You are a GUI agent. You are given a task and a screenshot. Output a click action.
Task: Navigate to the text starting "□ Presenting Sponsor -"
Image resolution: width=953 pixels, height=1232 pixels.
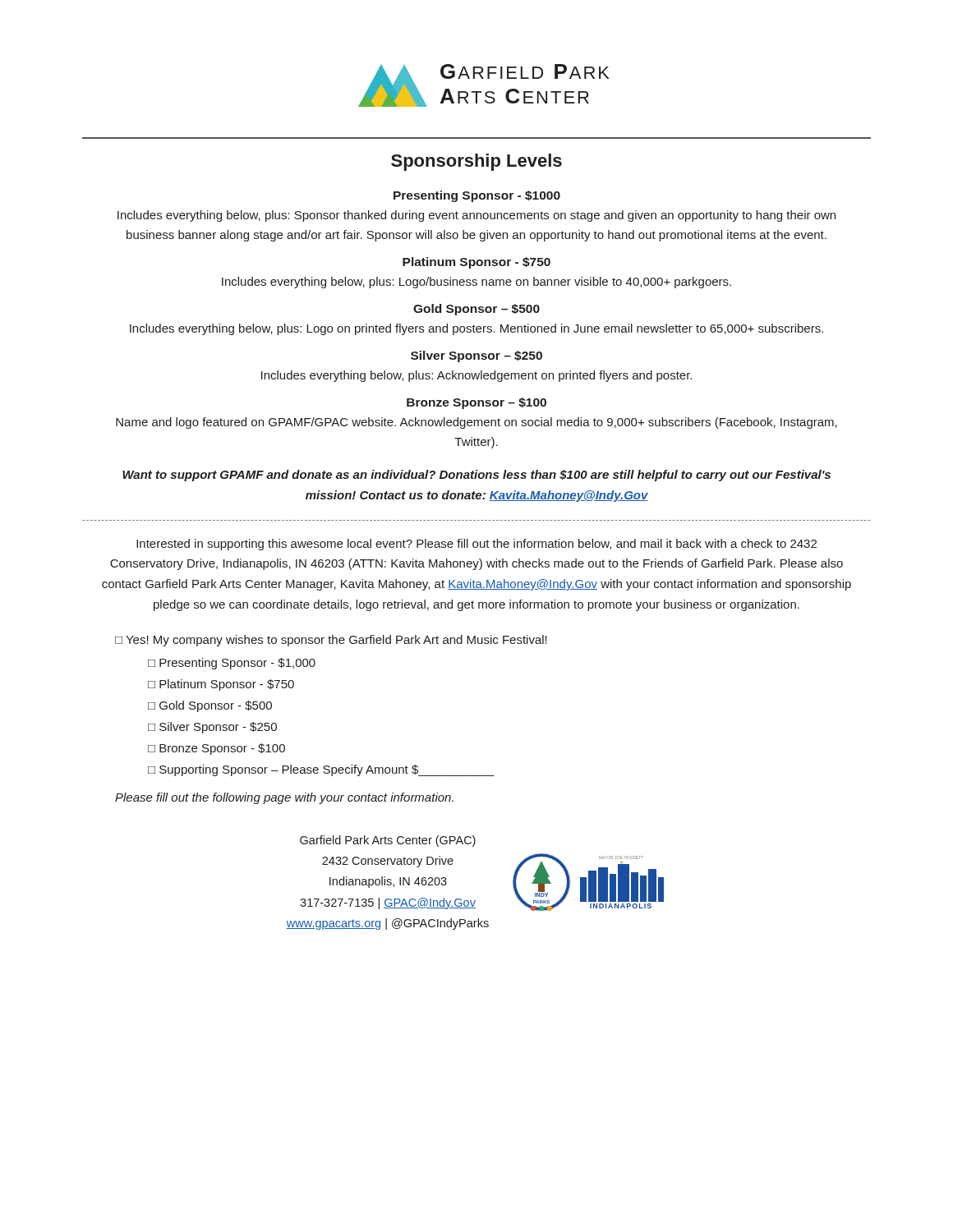coord(232,662)
